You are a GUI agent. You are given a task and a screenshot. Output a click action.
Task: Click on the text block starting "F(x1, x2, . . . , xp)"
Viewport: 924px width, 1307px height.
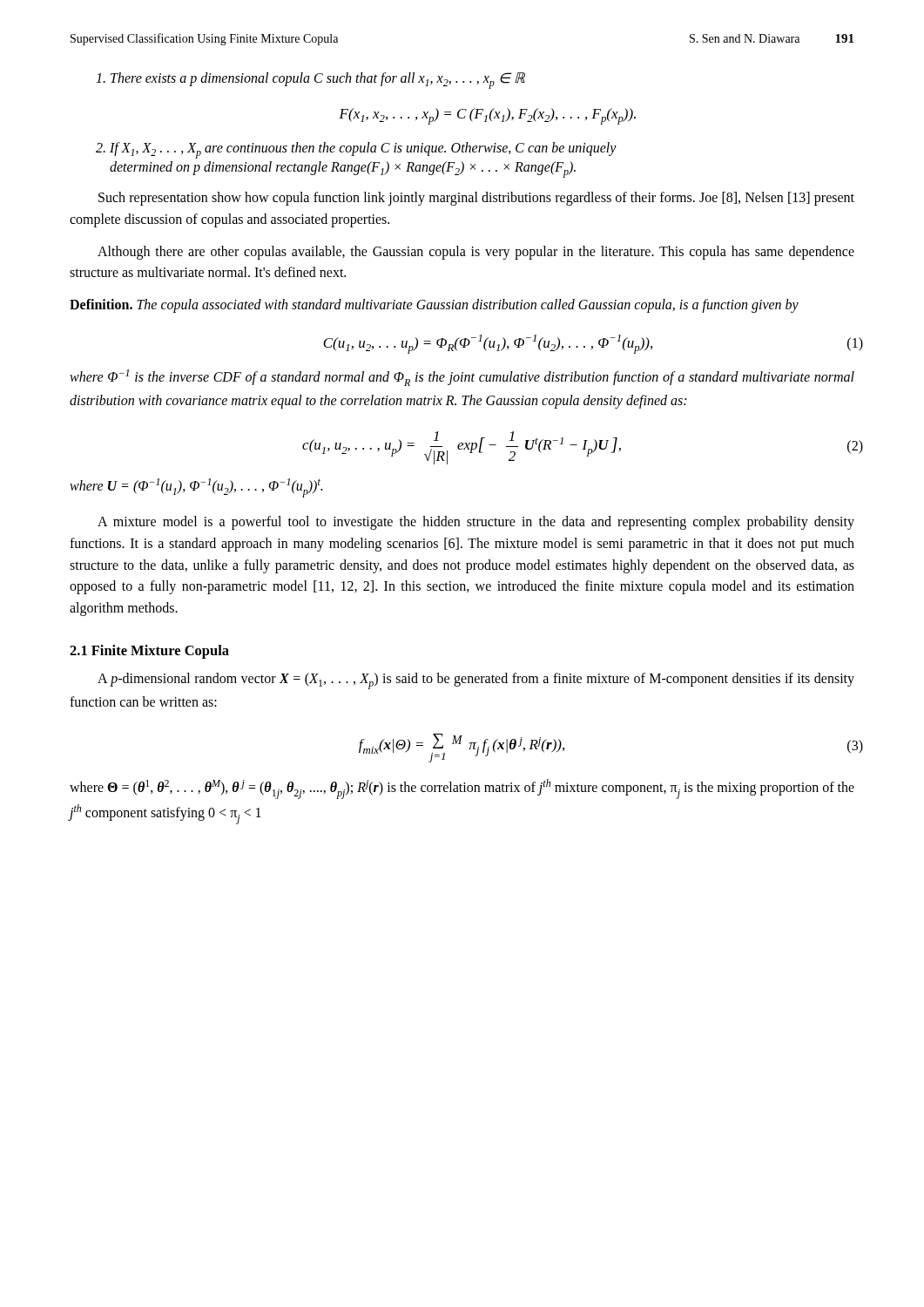click(488, 115)
